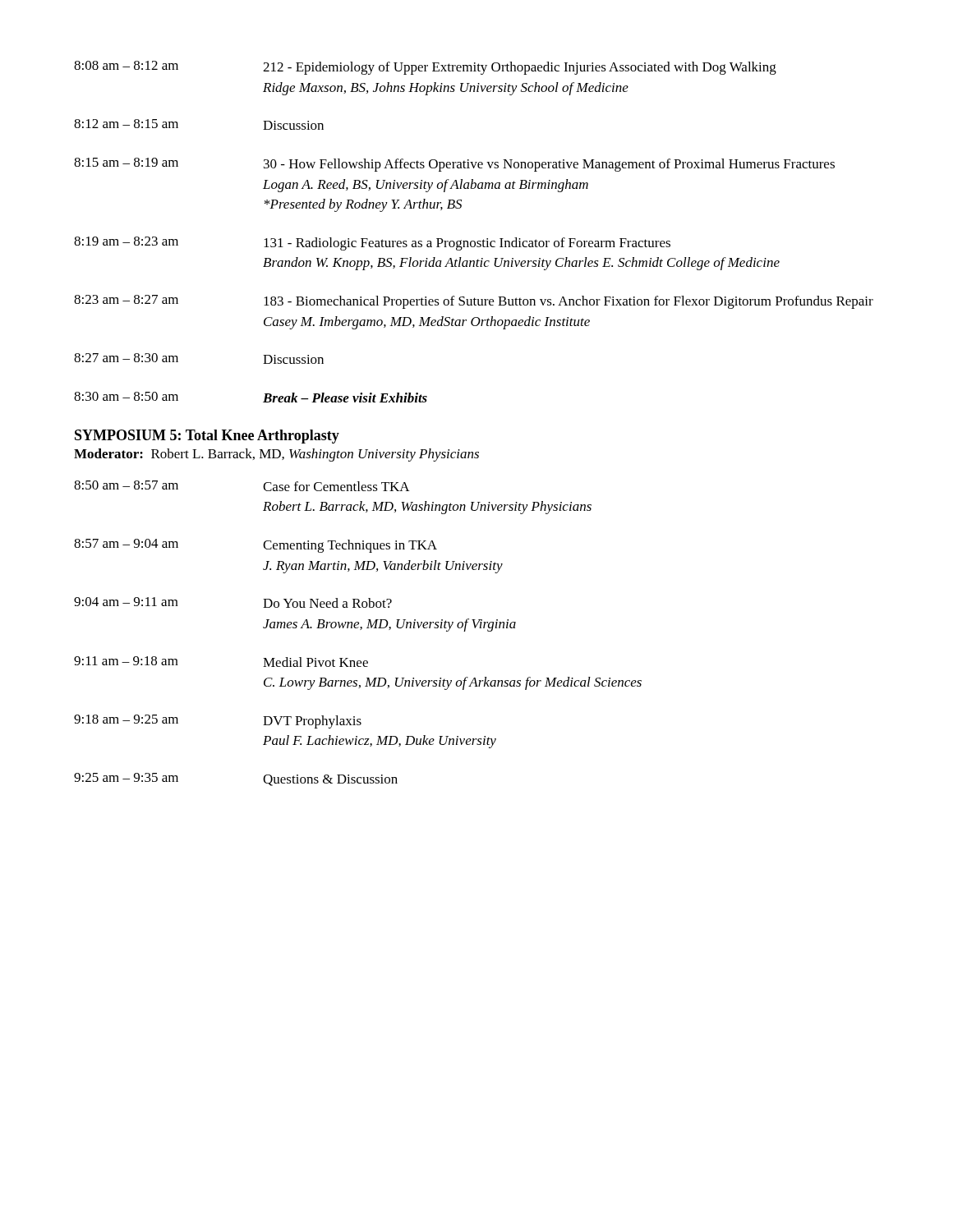Locate the block starting "8:50 am – 8:57 am"
953x1232 pixels.
476,497
